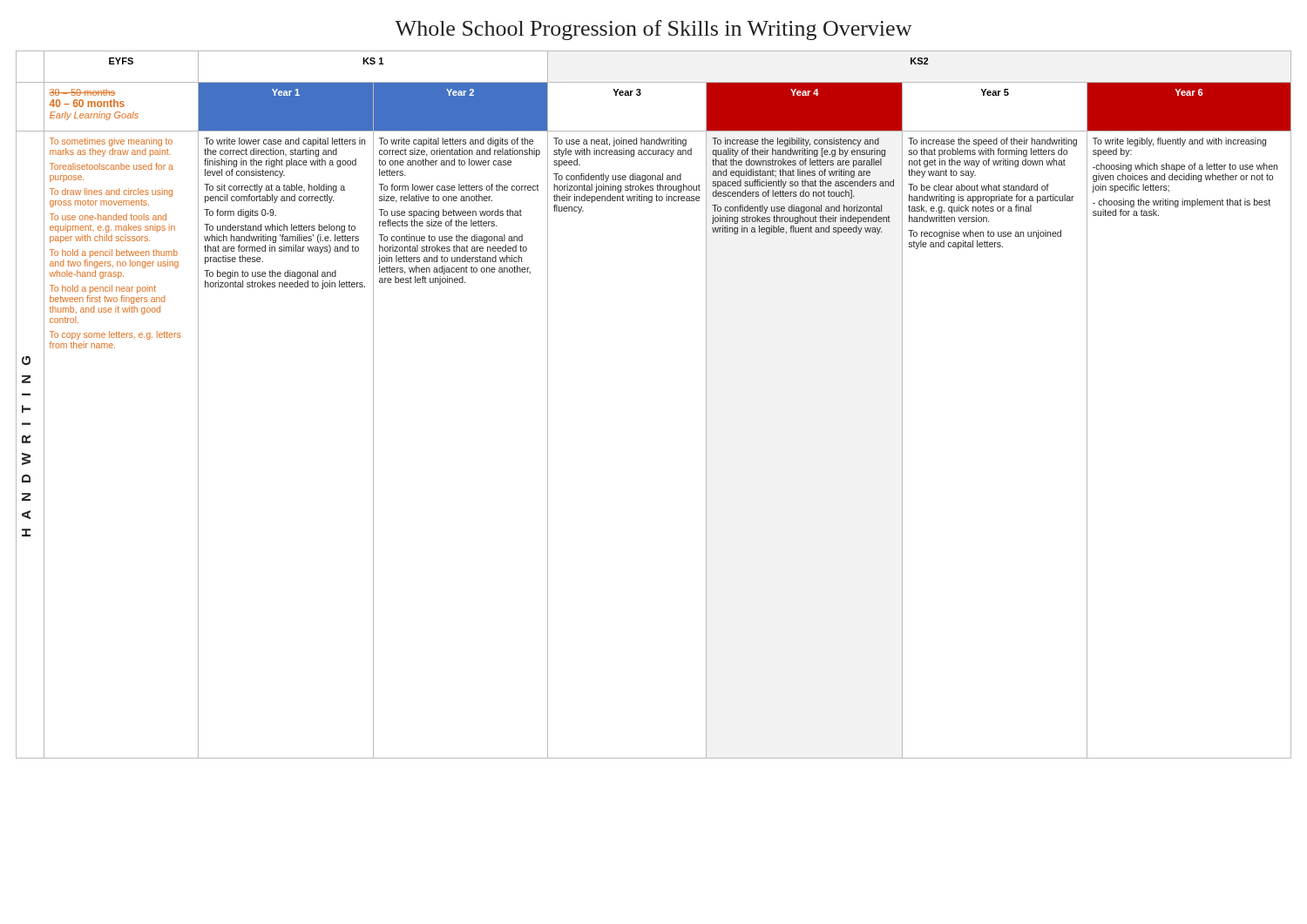The image size is (1307, 924).
Task: Click the table
Action: click(x=654, y=405)
